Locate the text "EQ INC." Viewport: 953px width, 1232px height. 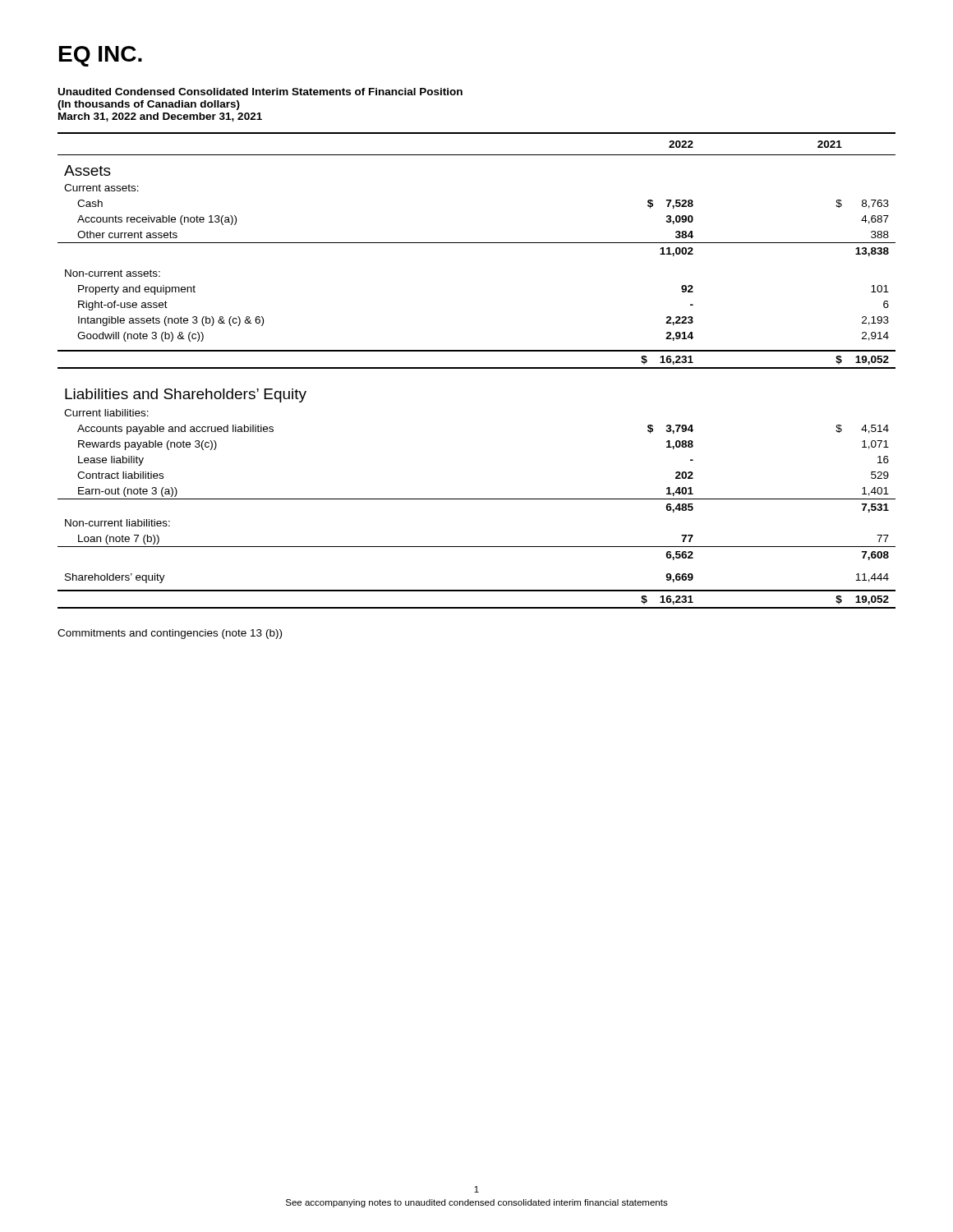tap(100, 54)
